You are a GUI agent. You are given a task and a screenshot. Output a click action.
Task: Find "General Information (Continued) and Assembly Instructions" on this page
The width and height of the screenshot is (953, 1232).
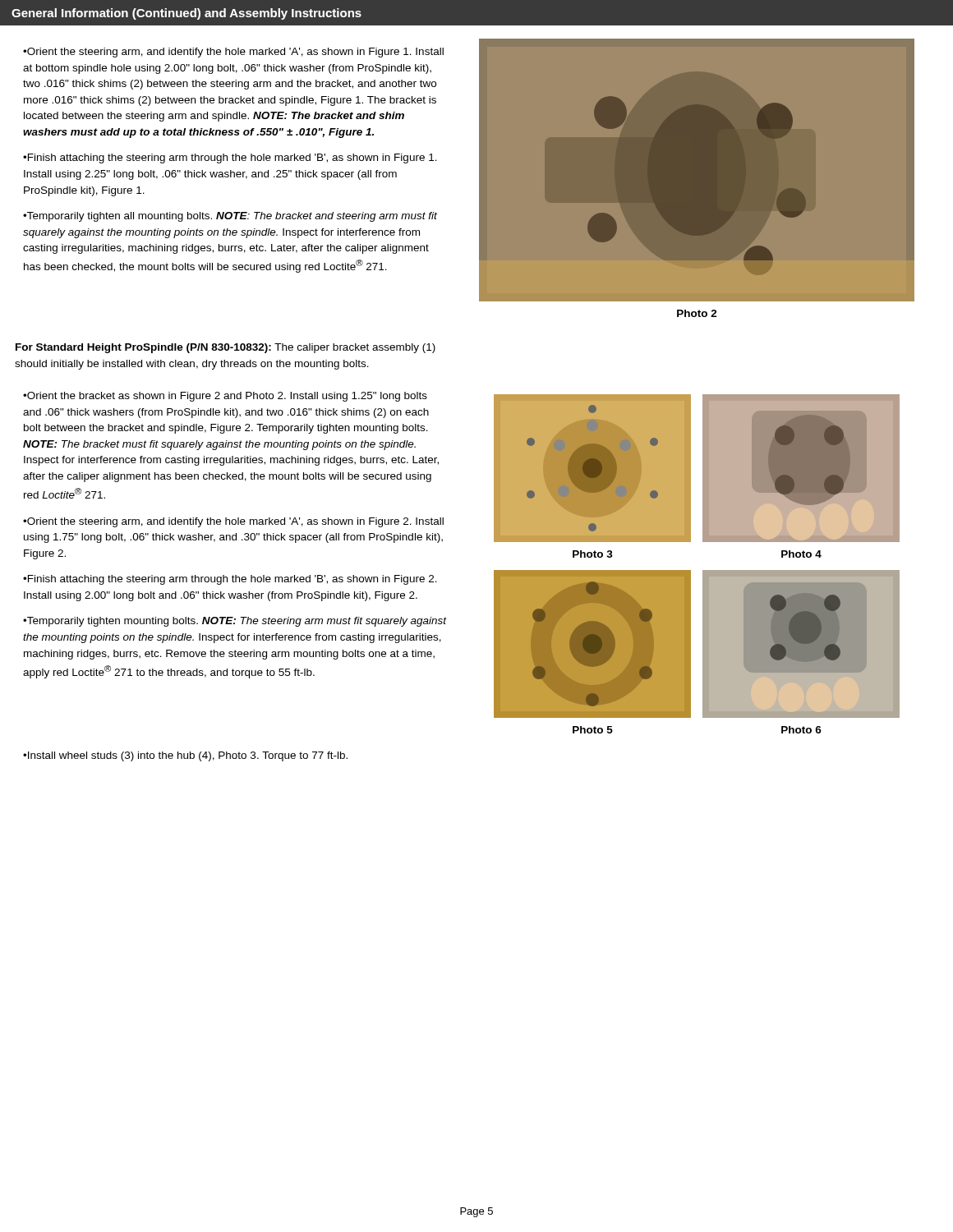click(x=187, y=13)
